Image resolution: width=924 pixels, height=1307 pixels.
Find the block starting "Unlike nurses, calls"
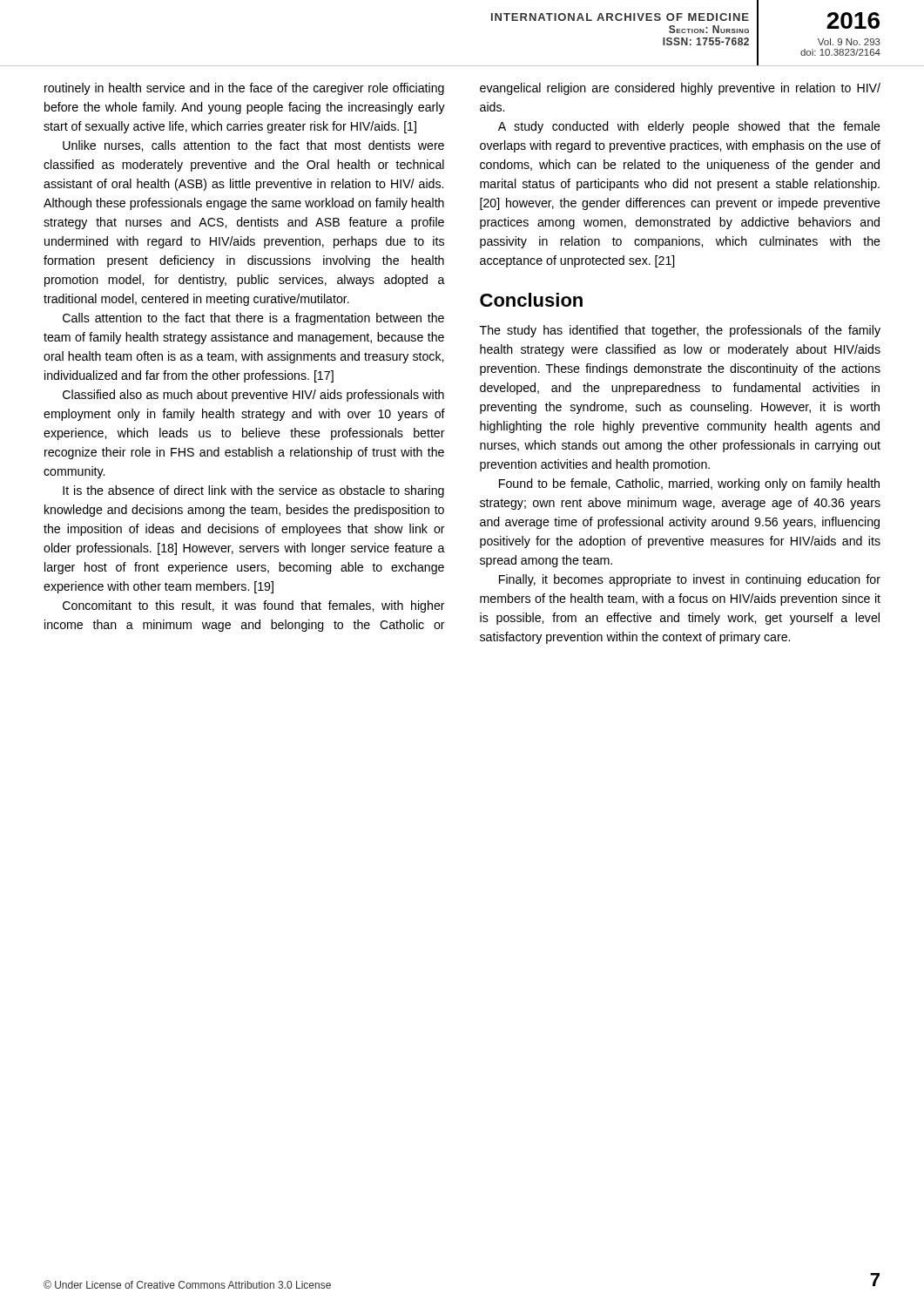coord(244,222)
